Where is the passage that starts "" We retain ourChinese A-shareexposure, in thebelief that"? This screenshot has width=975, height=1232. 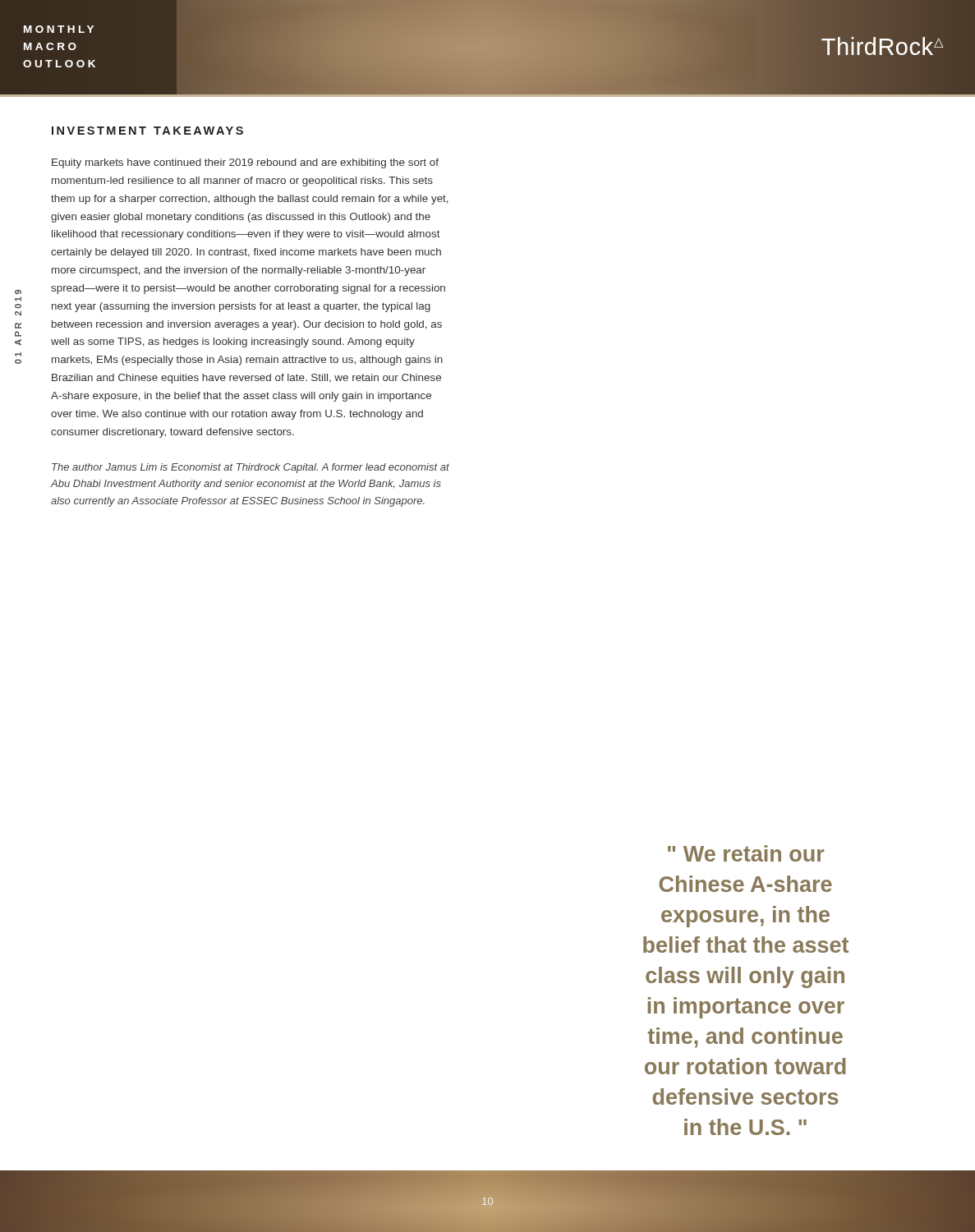coord(745,991)
